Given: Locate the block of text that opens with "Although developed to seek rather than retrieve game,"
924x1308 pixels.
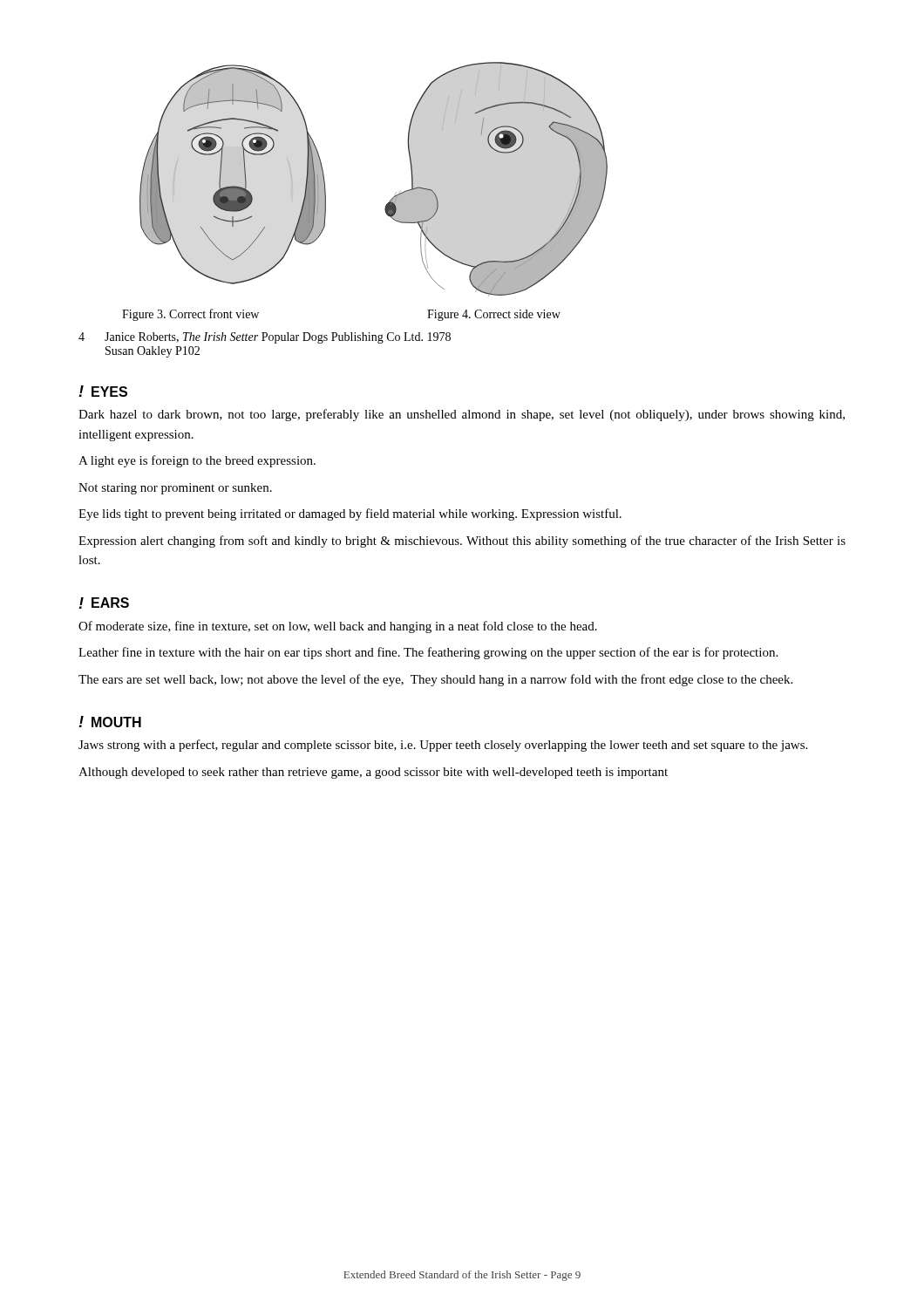Looking at the screenshot, I should tap(373, 771).
